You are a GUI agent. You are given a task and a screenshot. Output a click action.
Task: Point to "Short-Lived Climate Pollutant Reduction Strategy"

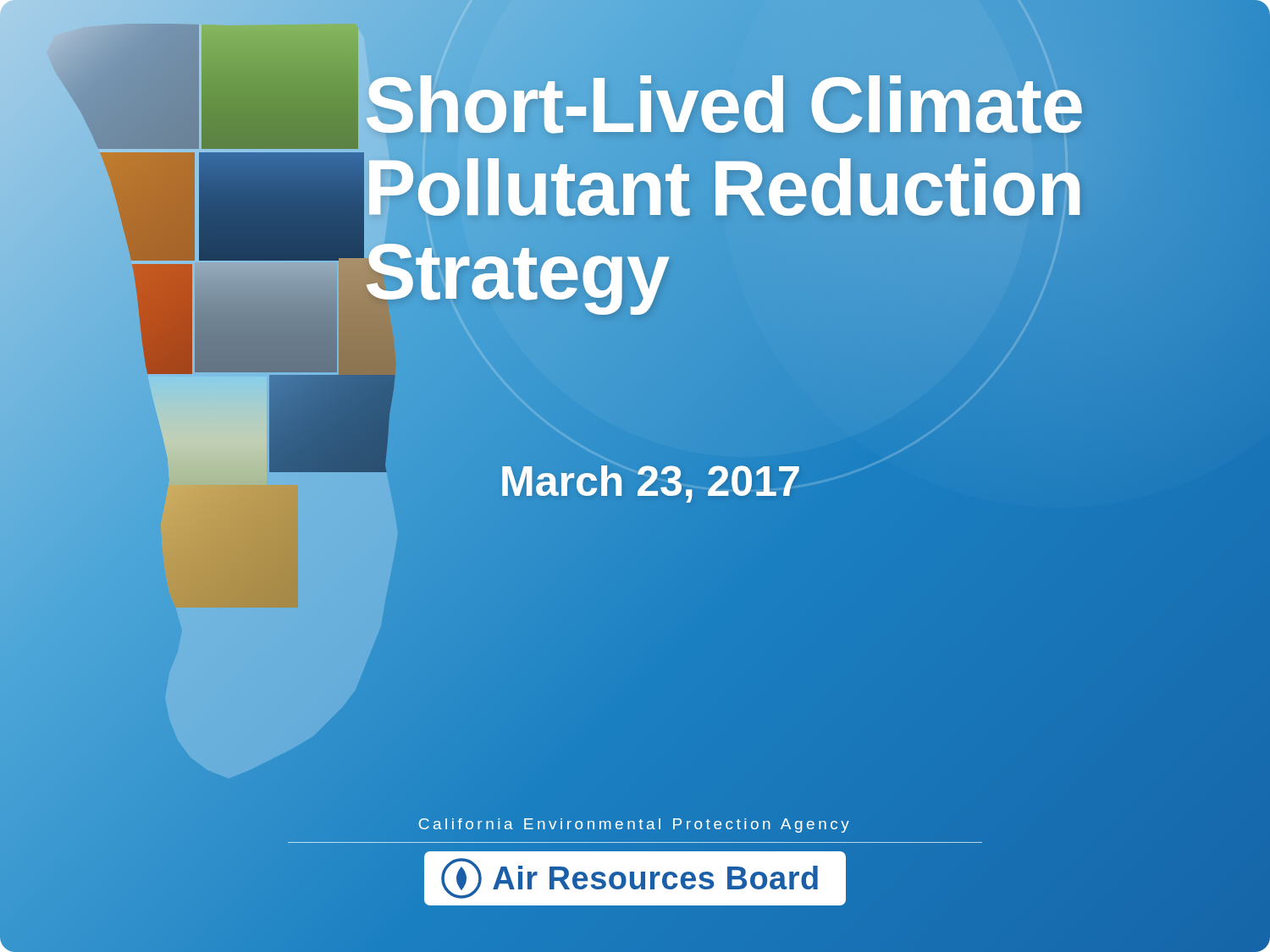pos(779,188)
